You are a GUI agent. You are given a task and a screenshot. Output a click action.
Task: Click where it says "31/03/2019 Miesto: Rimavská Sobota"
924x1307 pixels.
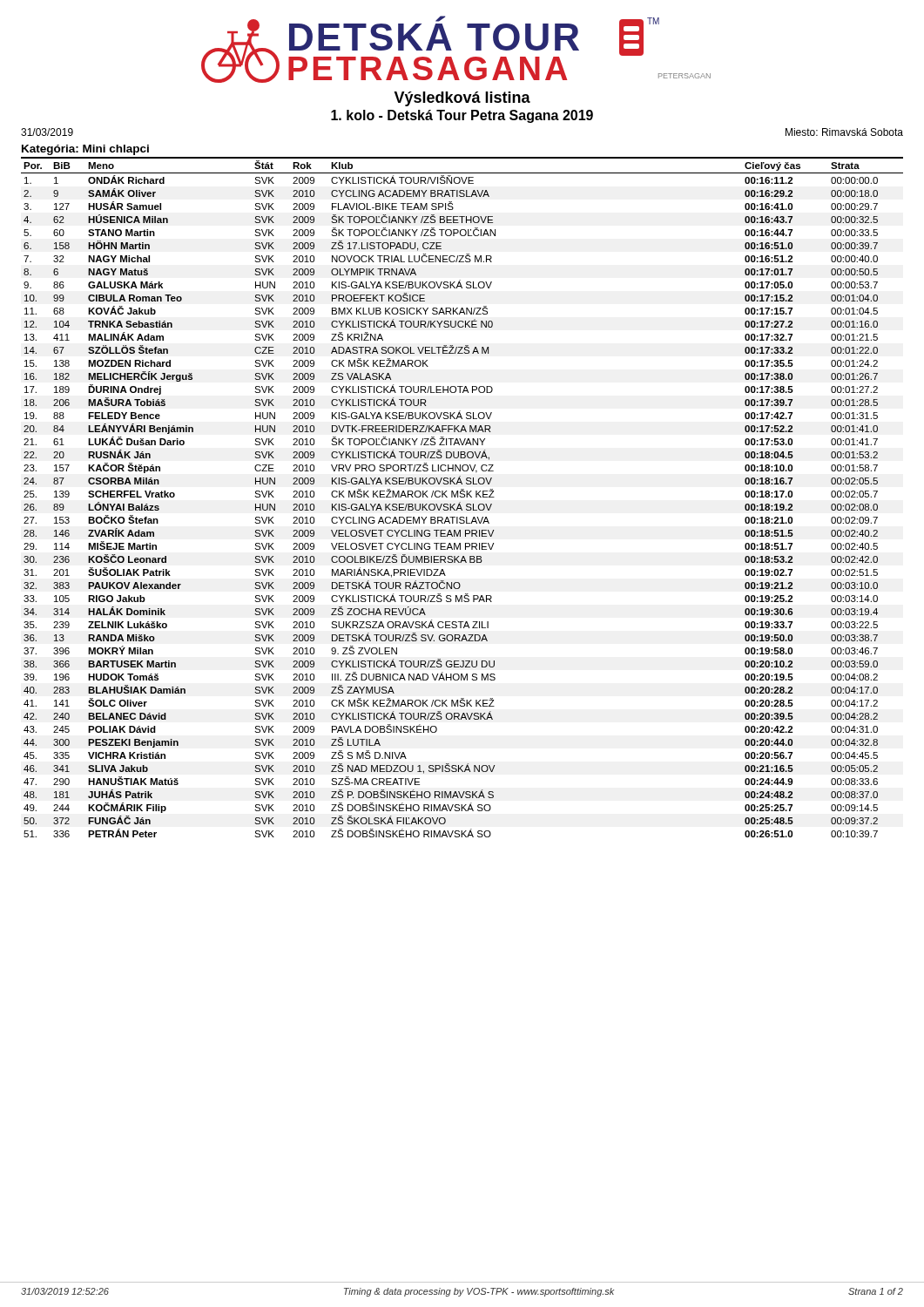pyautogui.click(x=46, y=132)
